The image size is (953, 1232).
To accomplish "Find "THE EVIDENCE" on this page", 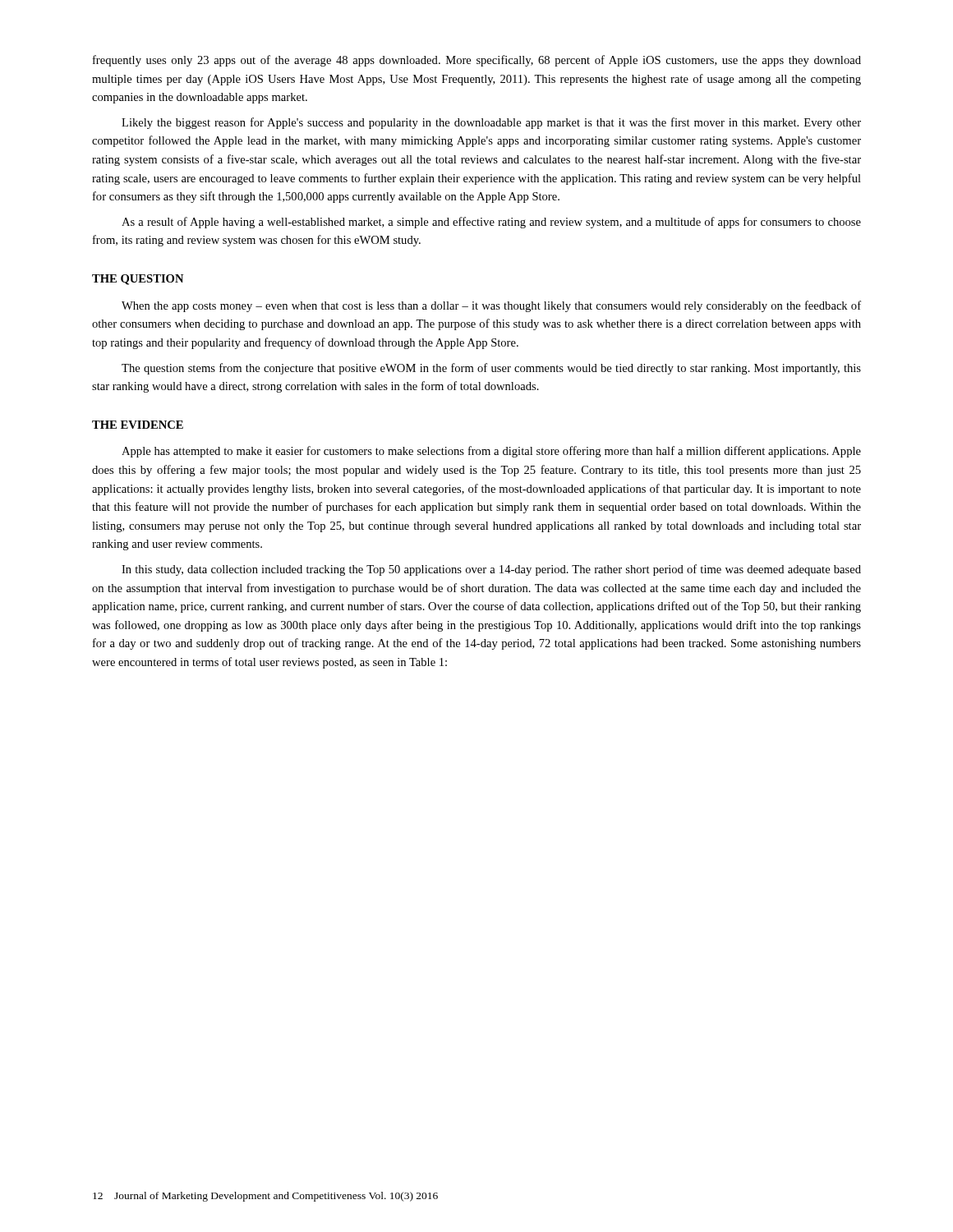I will point(138,425).
